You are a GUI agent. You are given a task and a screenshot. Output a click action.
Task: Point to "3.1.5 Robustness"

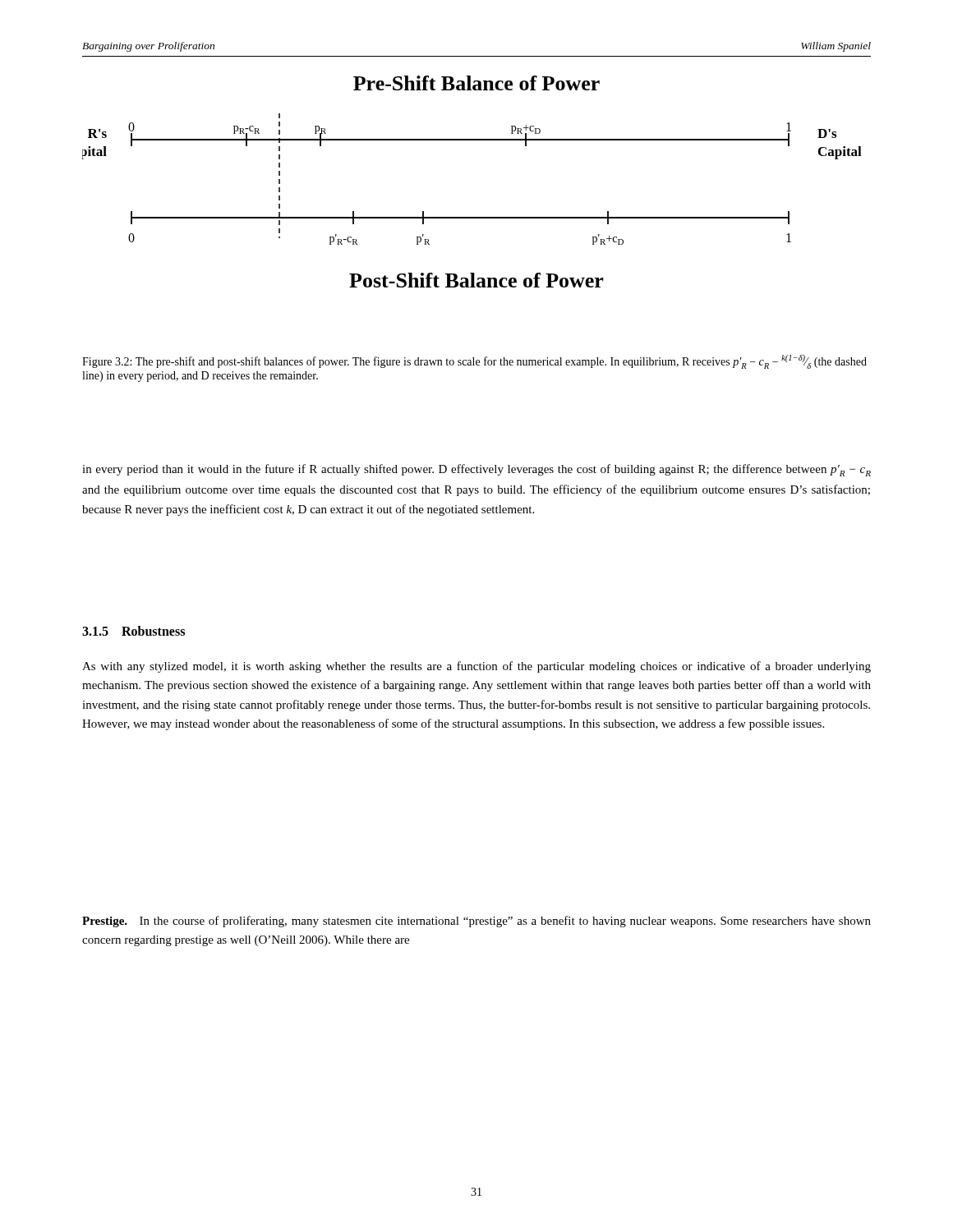click(x=134, y=631)
